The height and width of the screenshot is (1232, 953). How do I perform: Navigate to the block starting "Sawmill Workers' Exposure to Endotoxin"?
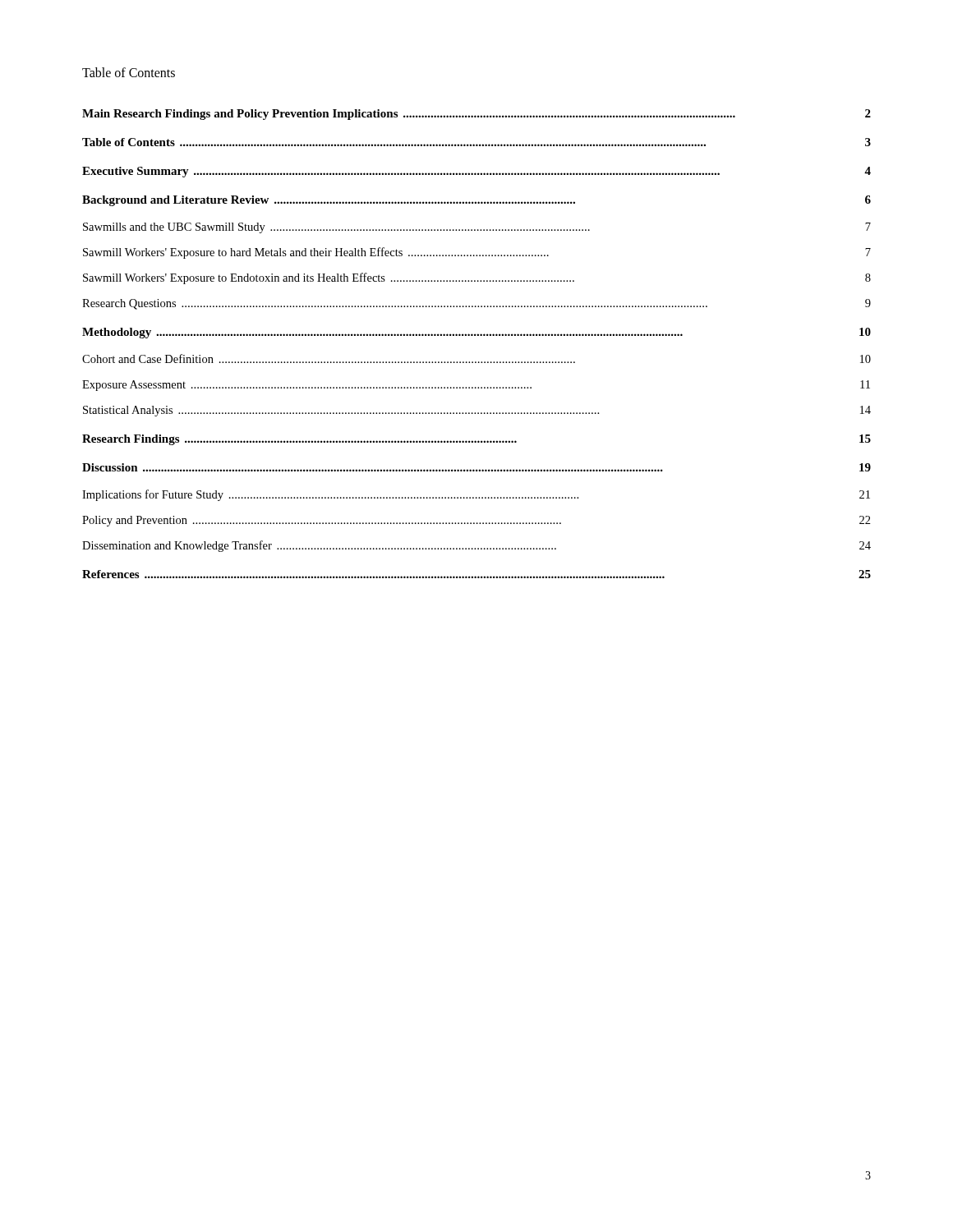476,278
